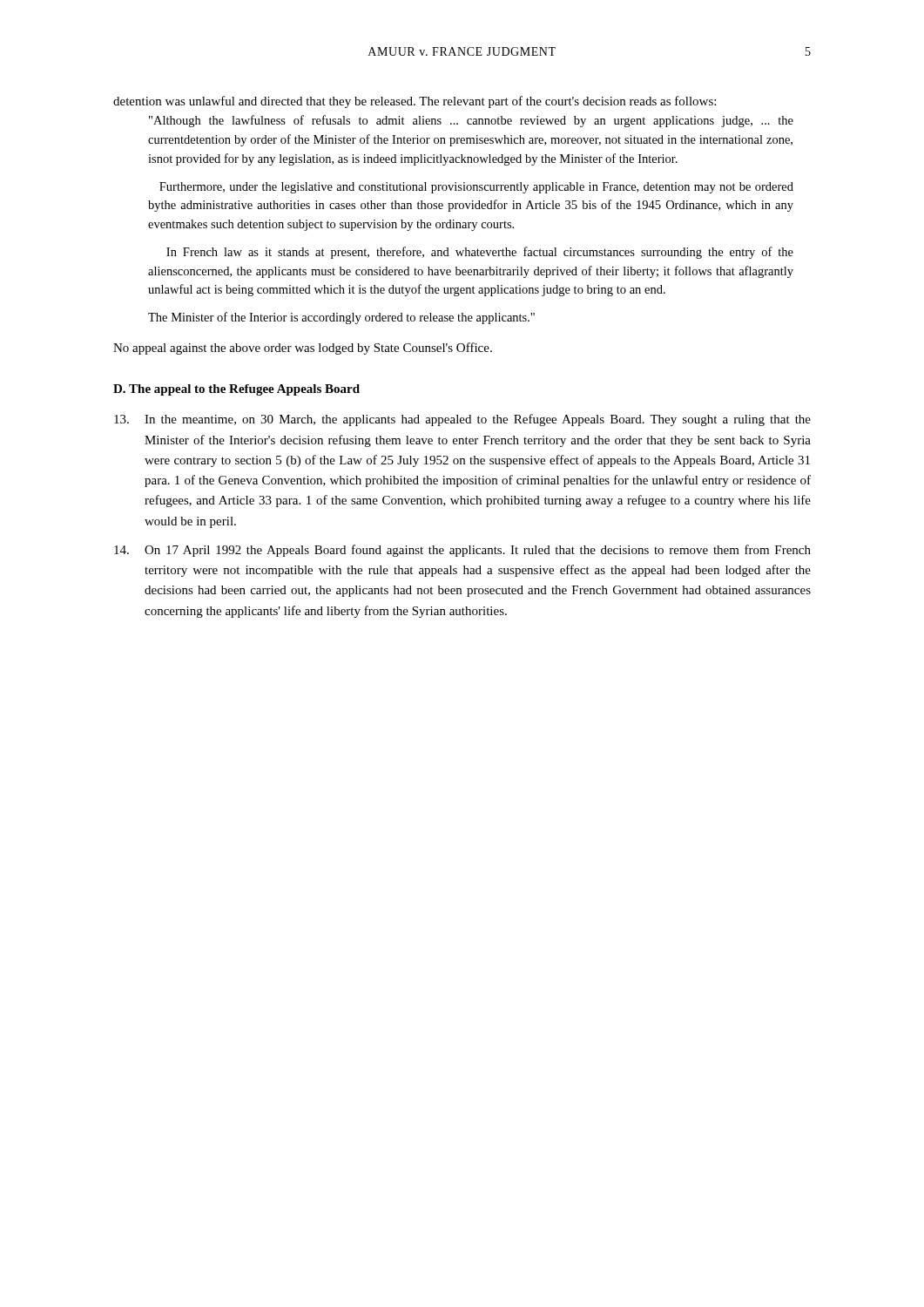The height and width of the screenshot is (1307, 924).
Task: Point to the text block starting ""Although the lawfulness of"
Action: tap(471, 220)
